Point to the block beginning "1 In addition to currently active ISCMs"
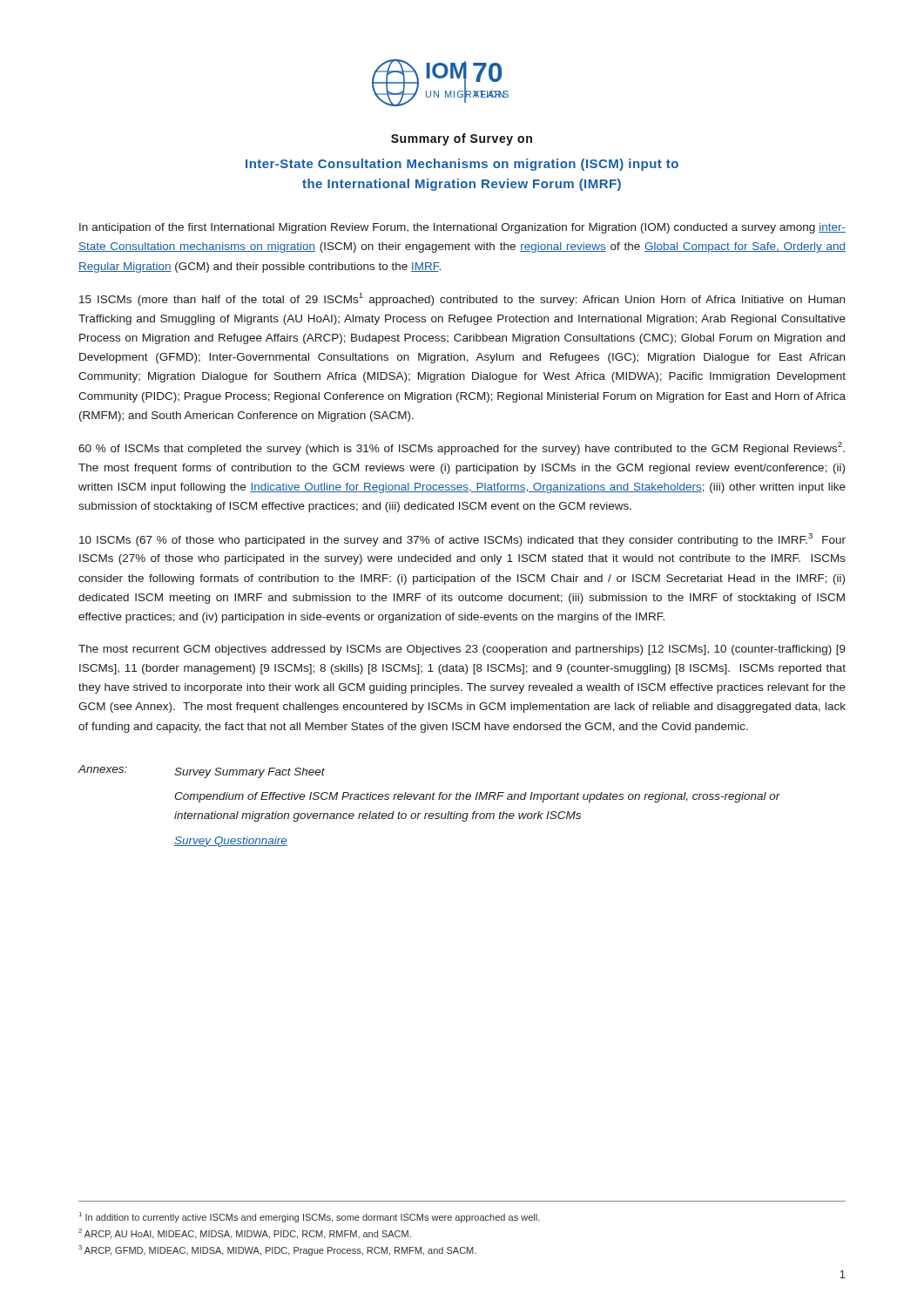The height and width of the screenshot is (1307, 924). tap(462, 1233)
